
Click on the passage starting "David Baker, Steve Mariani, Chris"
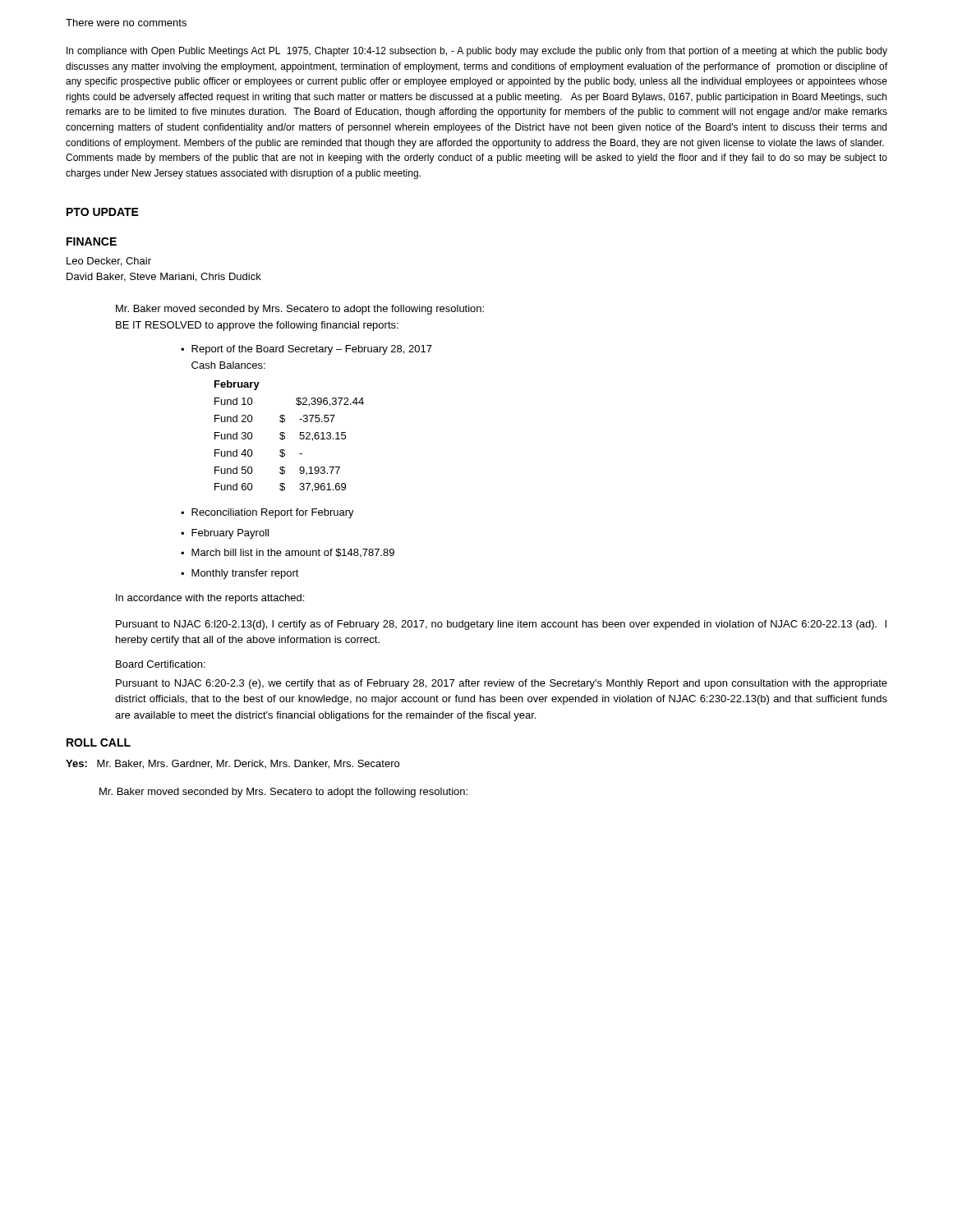pyautogui.click(x=163, y=277)
